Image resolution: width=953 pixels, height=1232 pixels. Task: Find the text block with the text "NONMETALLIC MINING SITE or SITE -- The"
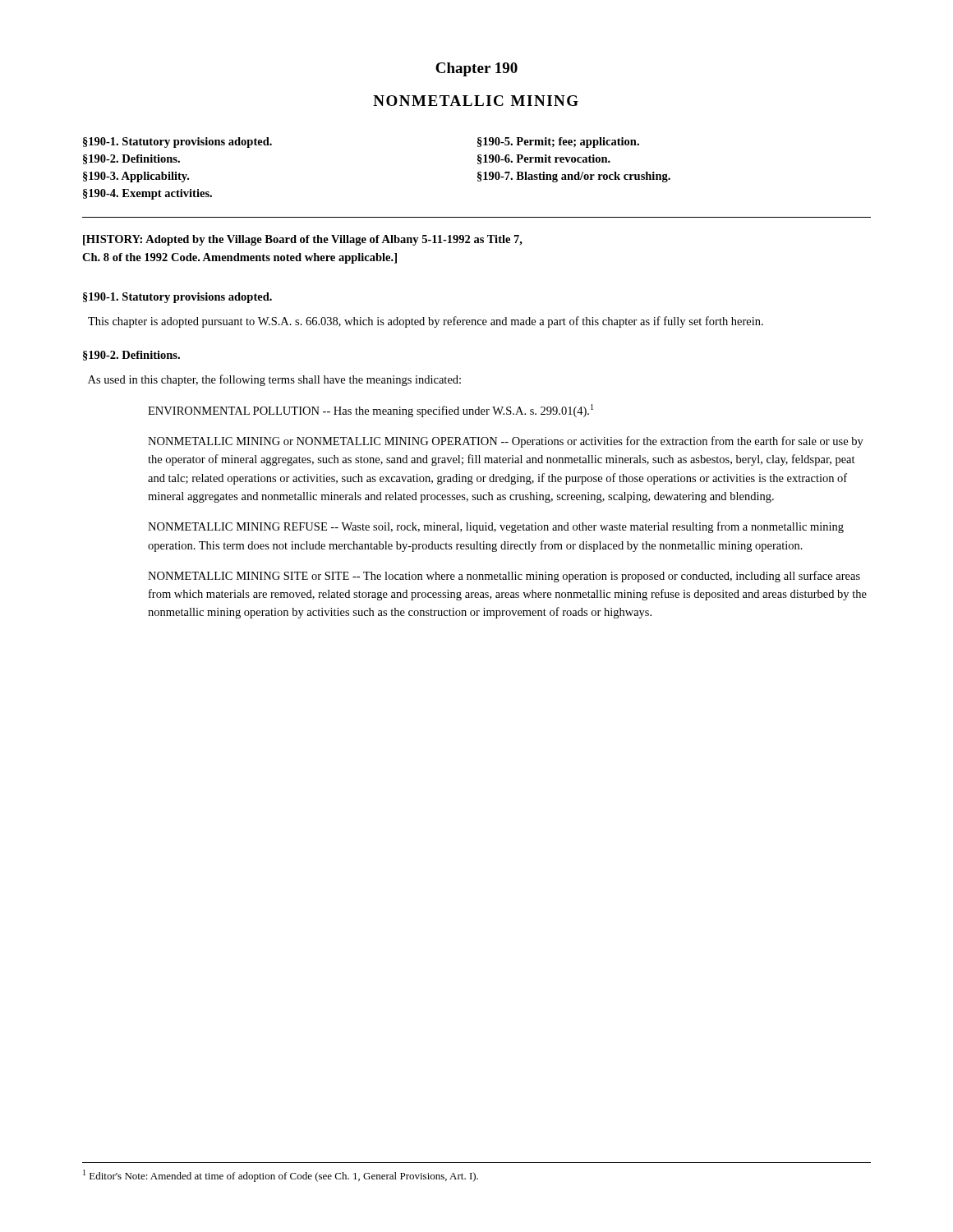coord(509,594)
